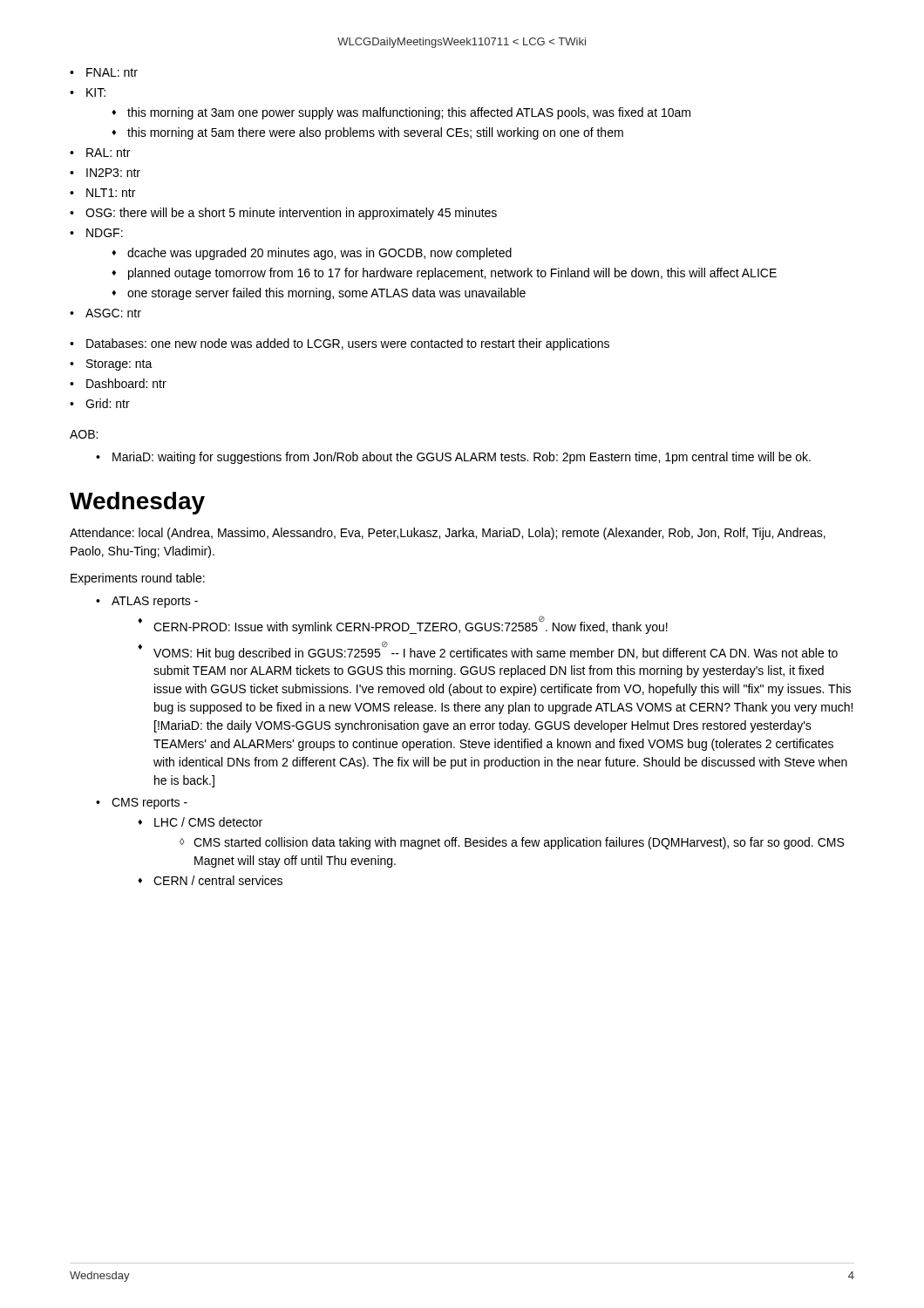Image resolution: width=924 pixels, height=1308 pixels.
Task: Select the passage starting "IN2P3: ntr"
Action: [113, 173]
